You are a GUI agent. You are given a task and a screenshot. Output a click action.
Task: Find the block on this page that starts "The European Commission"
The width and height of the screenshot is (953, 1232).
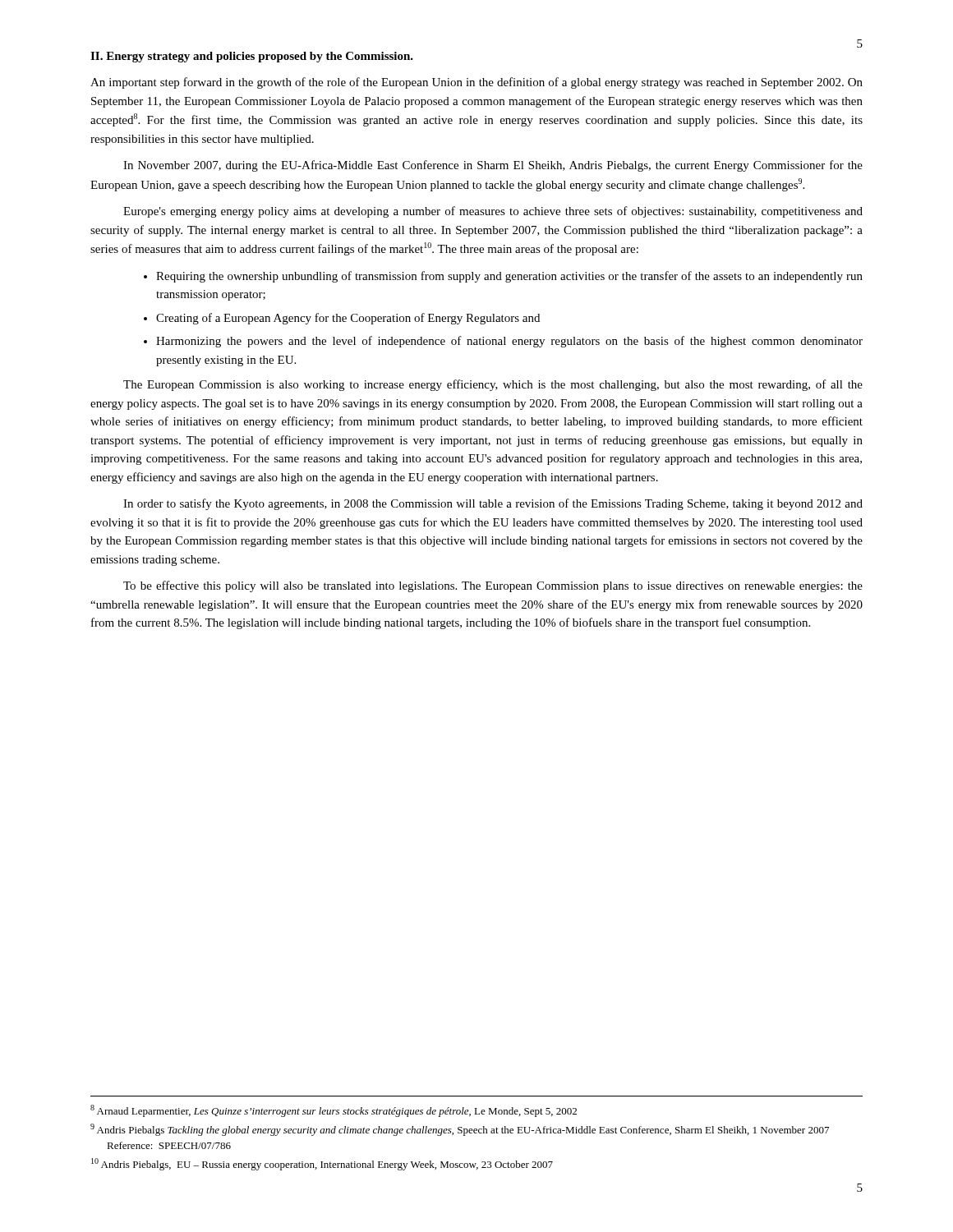click(476, 431)
